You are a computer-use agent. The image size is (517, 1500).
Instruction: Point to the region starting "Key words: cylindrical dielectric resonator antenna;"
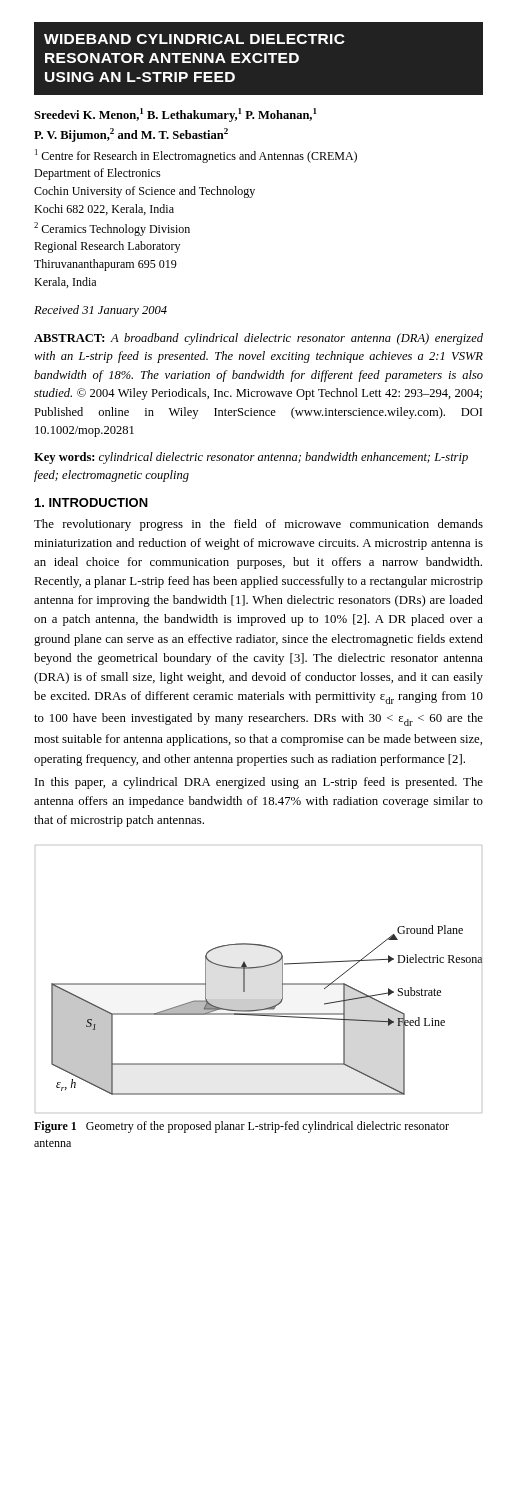click(x=251, y=466)
